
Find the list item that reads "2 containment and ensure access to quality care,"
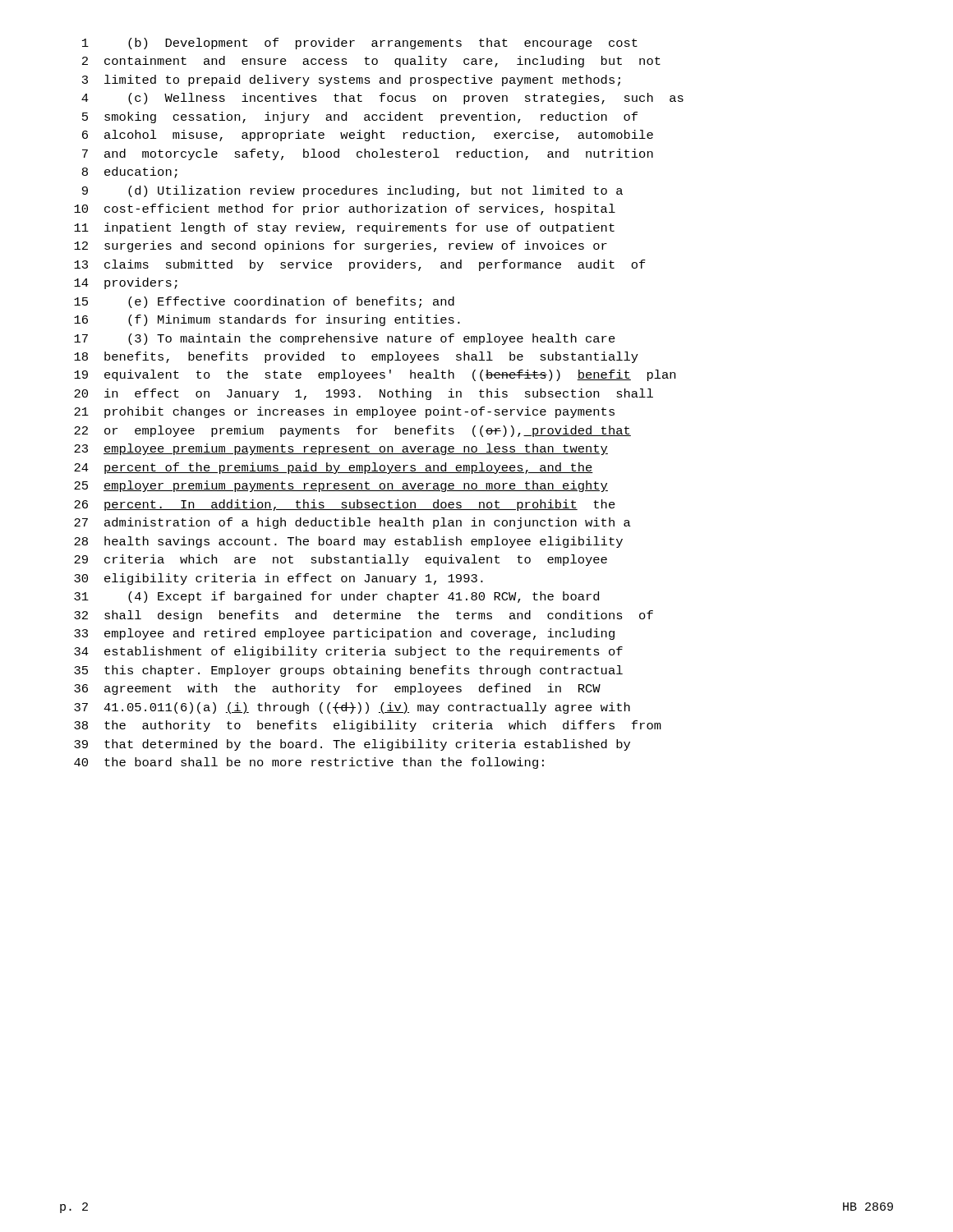(476, 62)
